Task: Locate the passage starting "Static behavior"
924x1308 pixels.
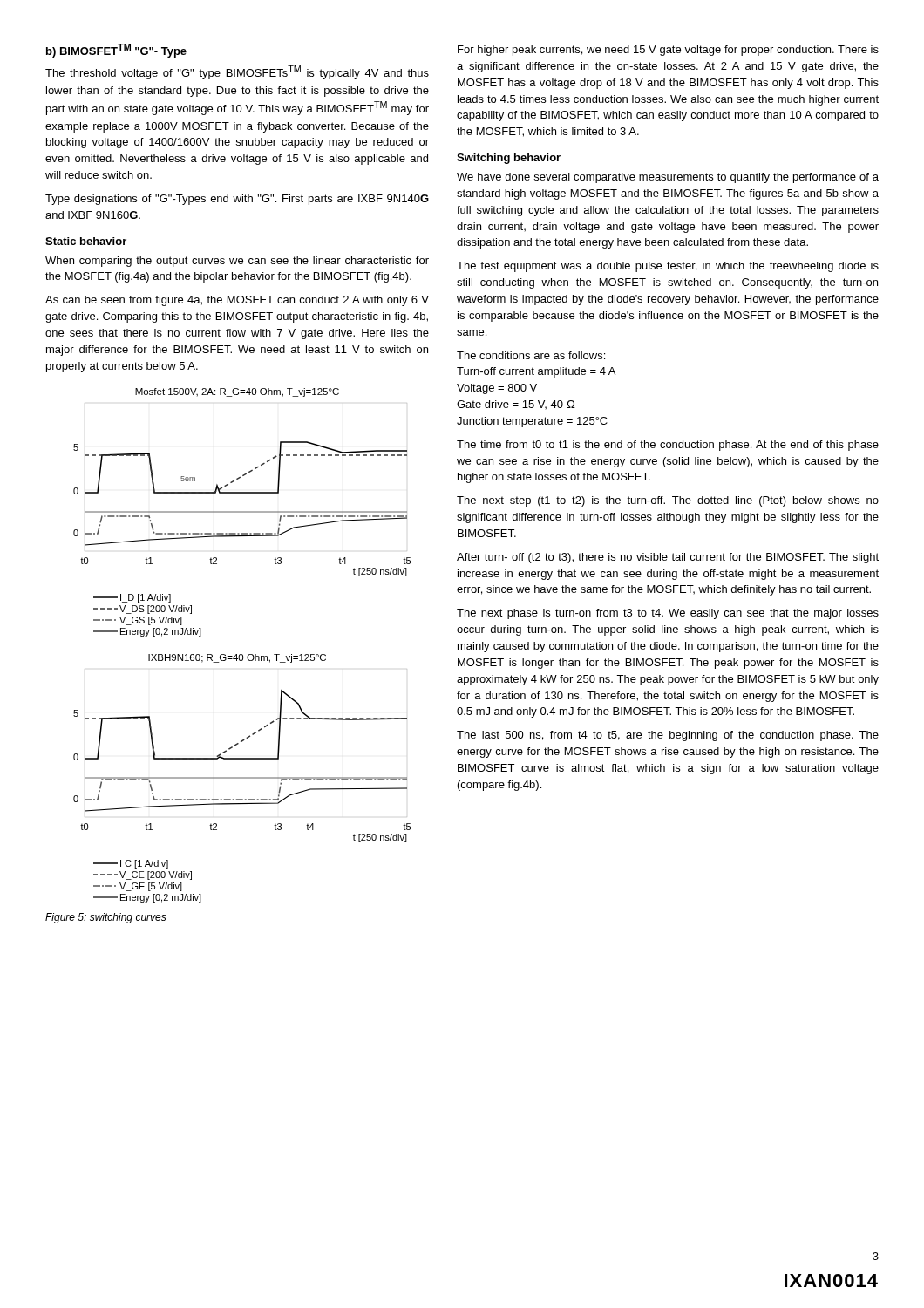Action: (86, 241)
